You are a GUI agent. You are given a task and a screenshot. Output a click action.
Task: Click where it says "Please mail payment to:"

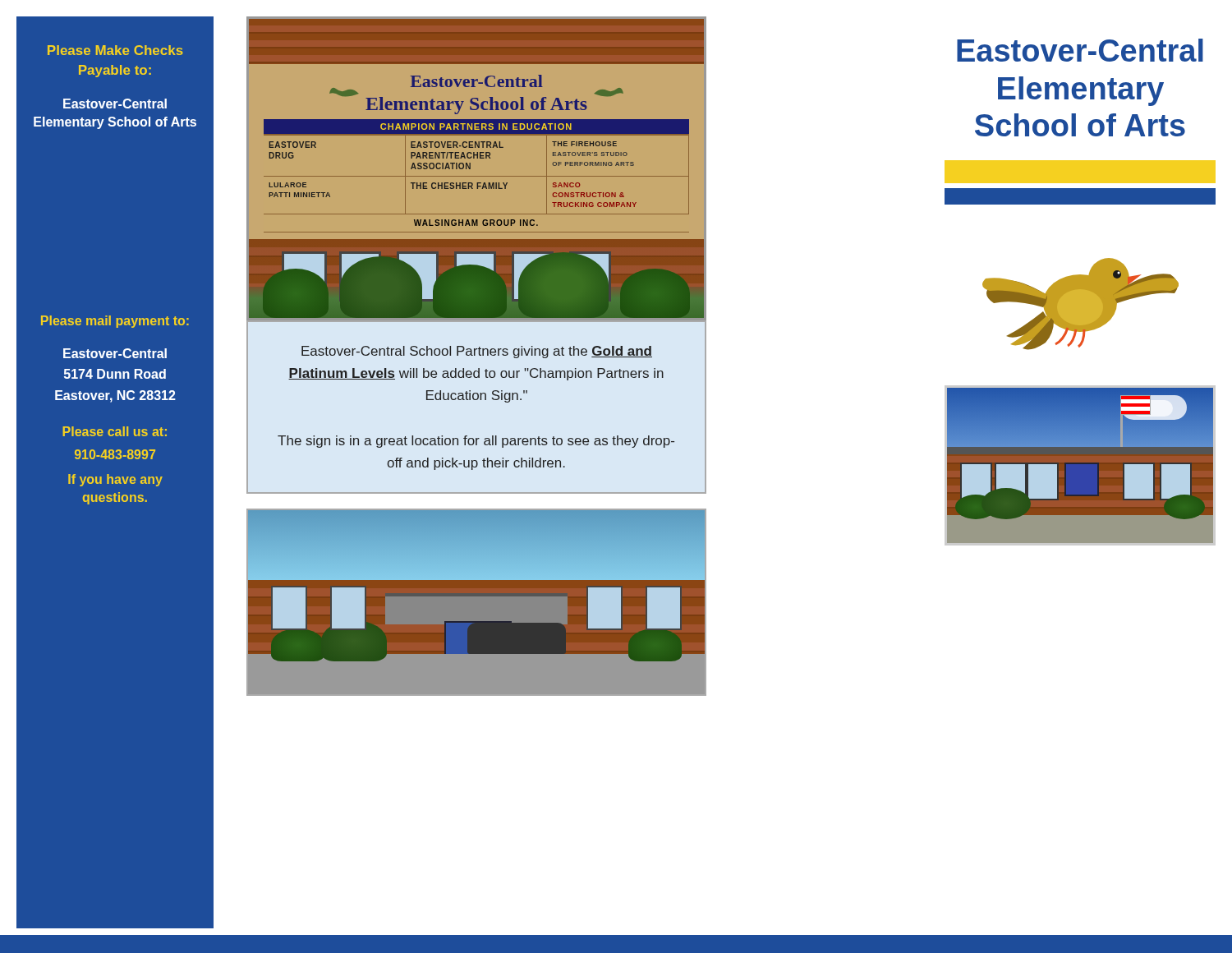pos(115,321)
